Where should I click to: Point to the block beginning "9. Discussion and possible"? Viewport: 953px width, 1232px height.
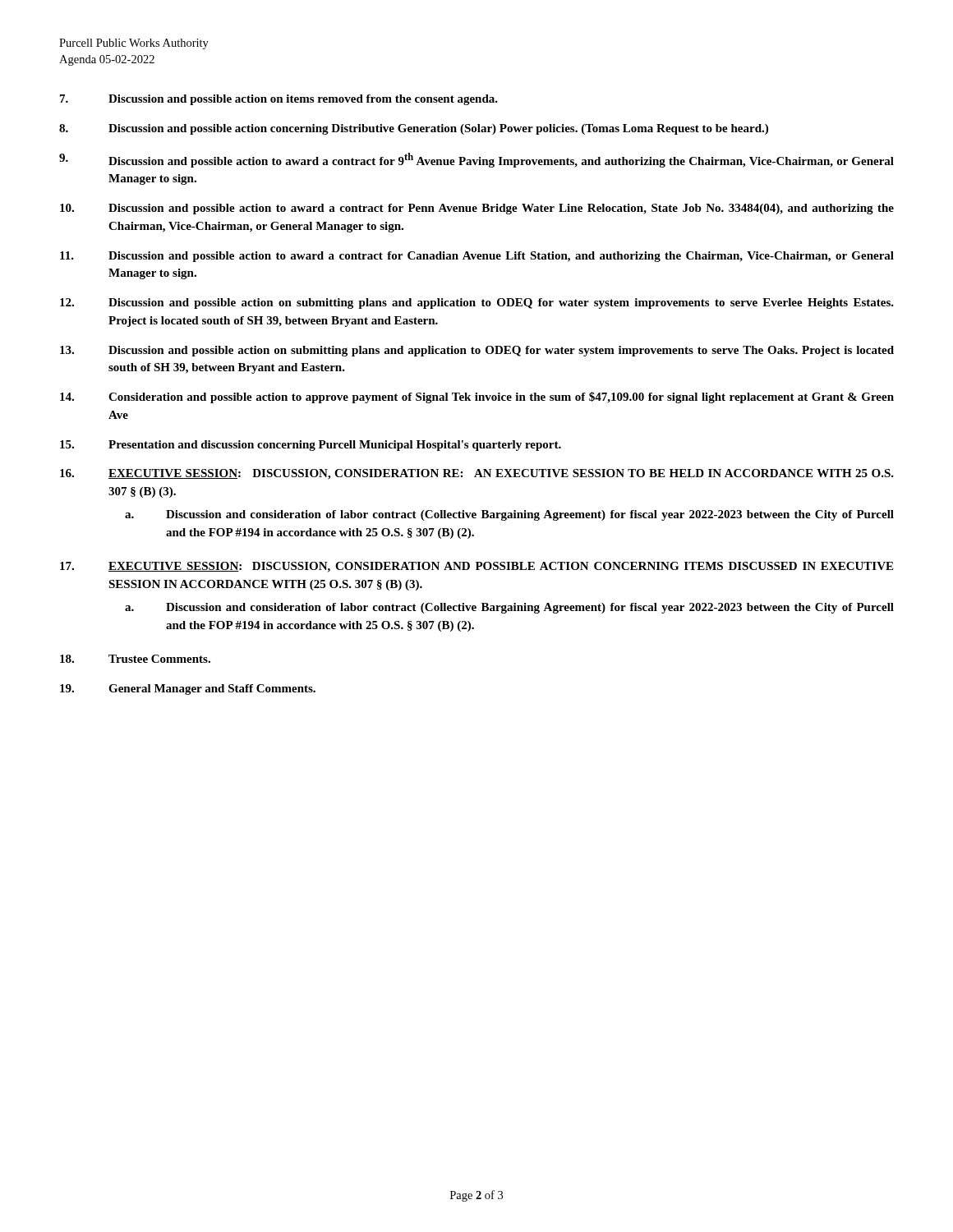[x=476, y=169]
